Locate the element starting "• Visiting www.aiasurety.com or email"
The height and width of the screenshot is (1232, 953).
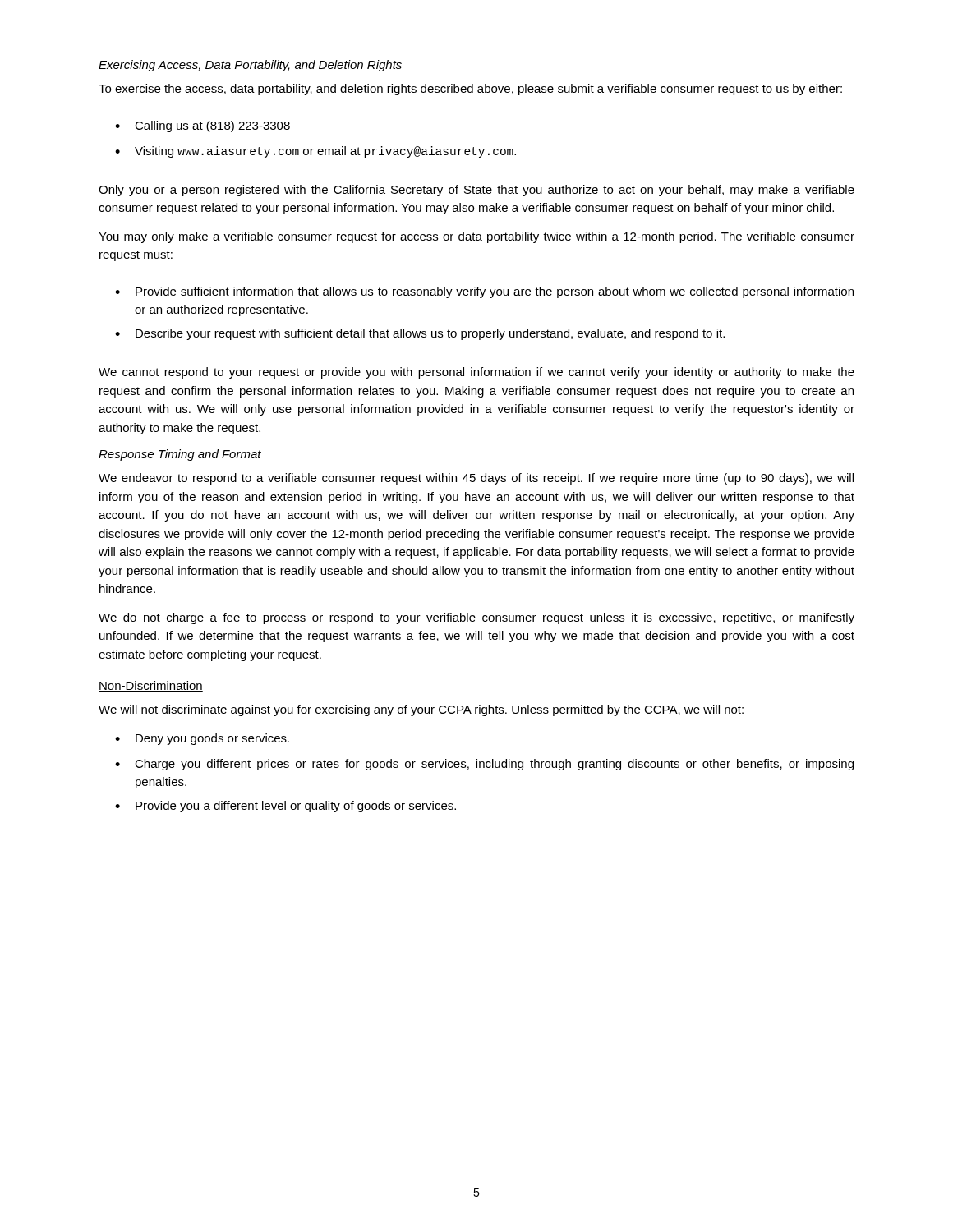485,152
